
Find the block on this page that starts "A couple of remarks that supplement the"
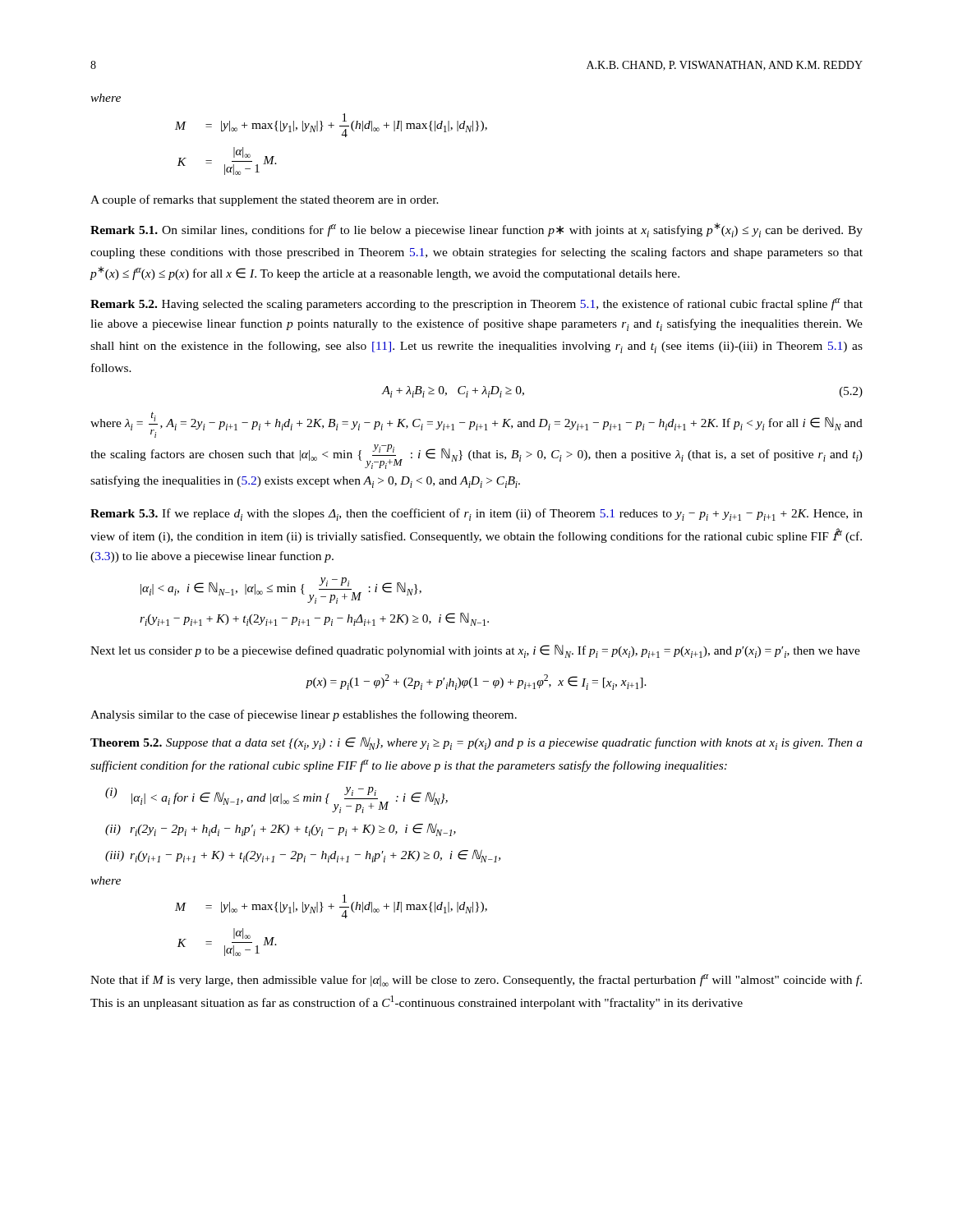pyautogui.click(x=265, y=199)
